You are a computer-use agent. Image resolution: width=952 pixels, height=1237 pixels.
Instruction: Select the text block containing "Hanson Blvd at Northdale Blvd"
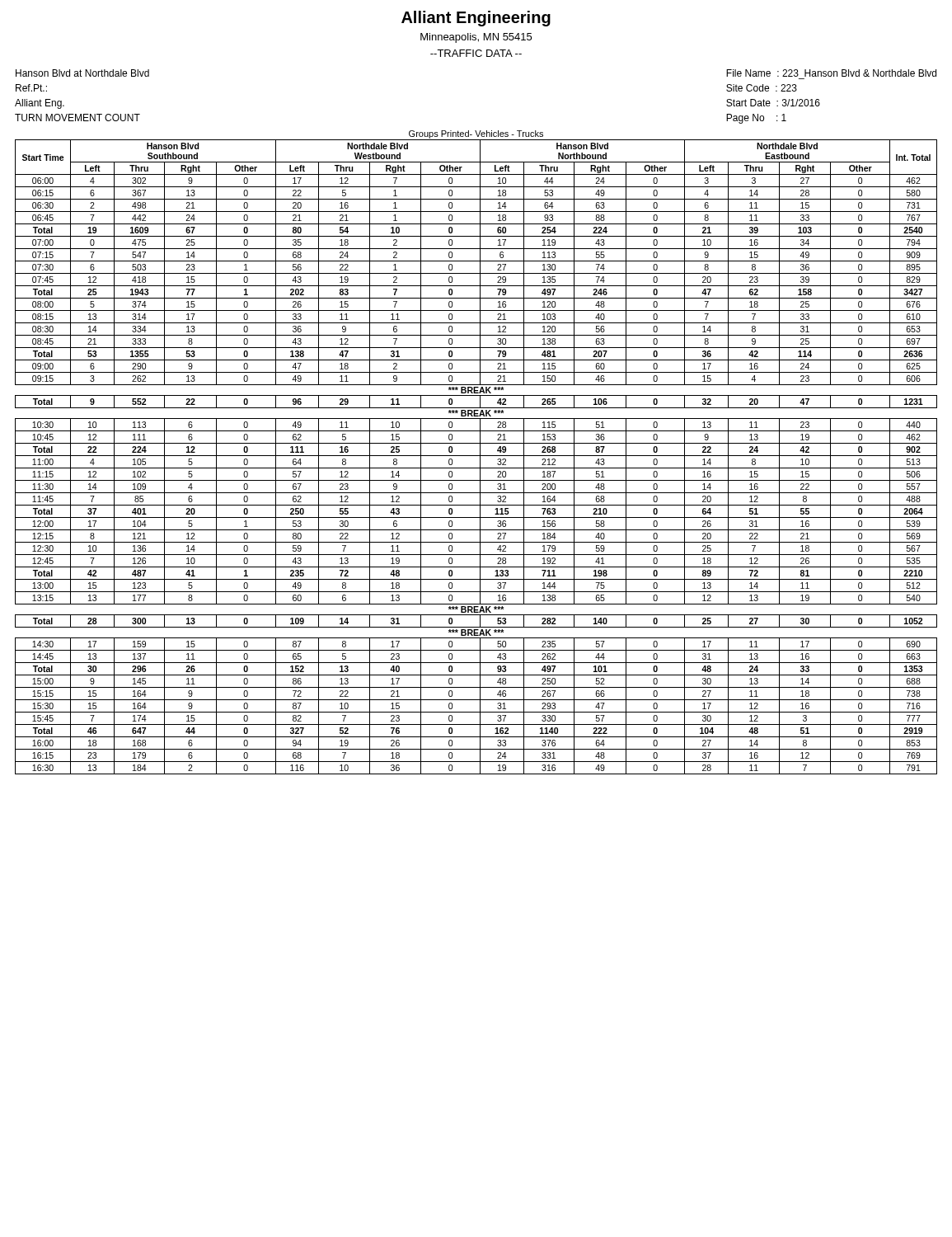(82, 73)
